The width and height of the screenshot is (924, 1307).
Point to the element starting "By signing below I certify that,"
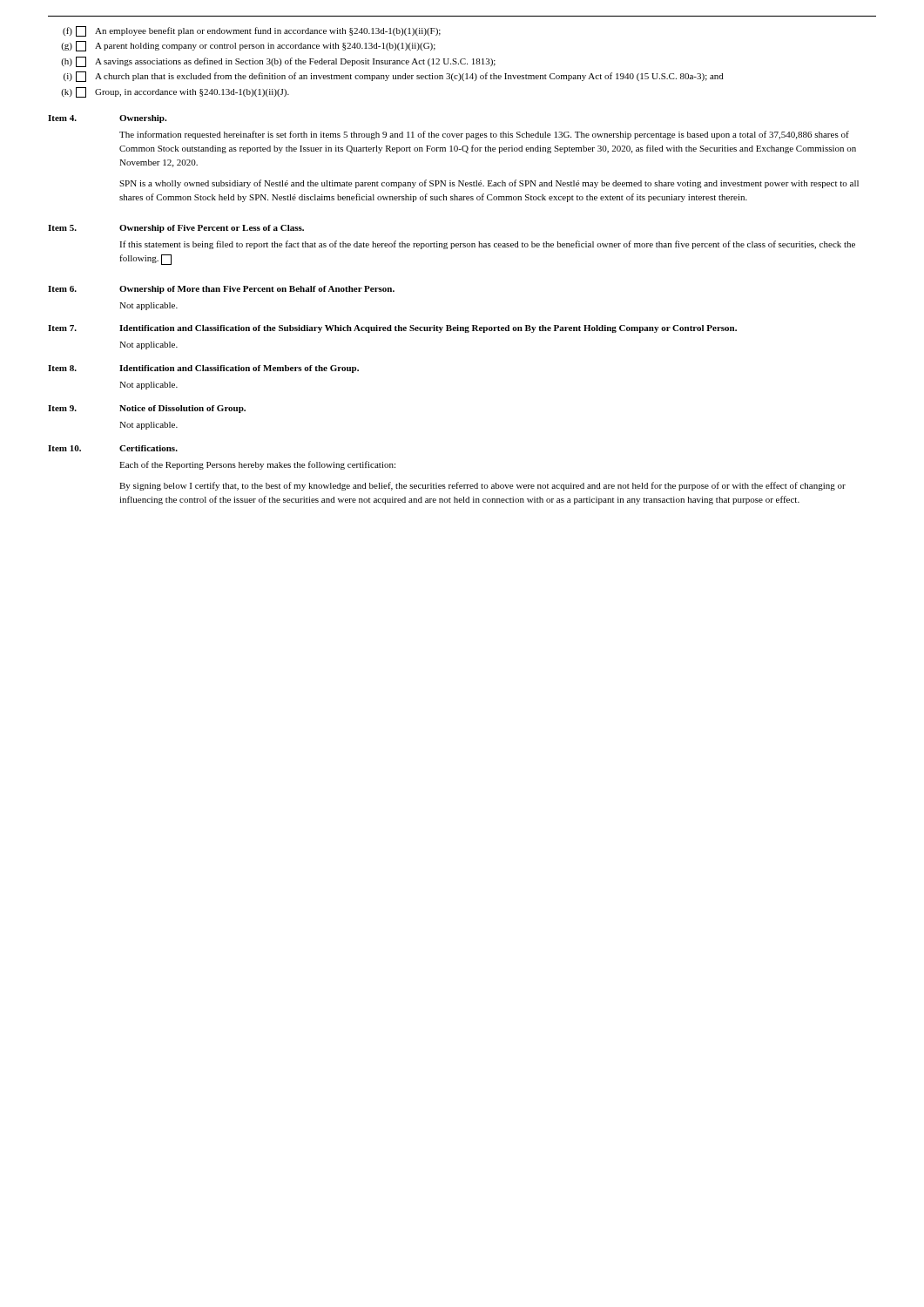[x=482, y=492]
